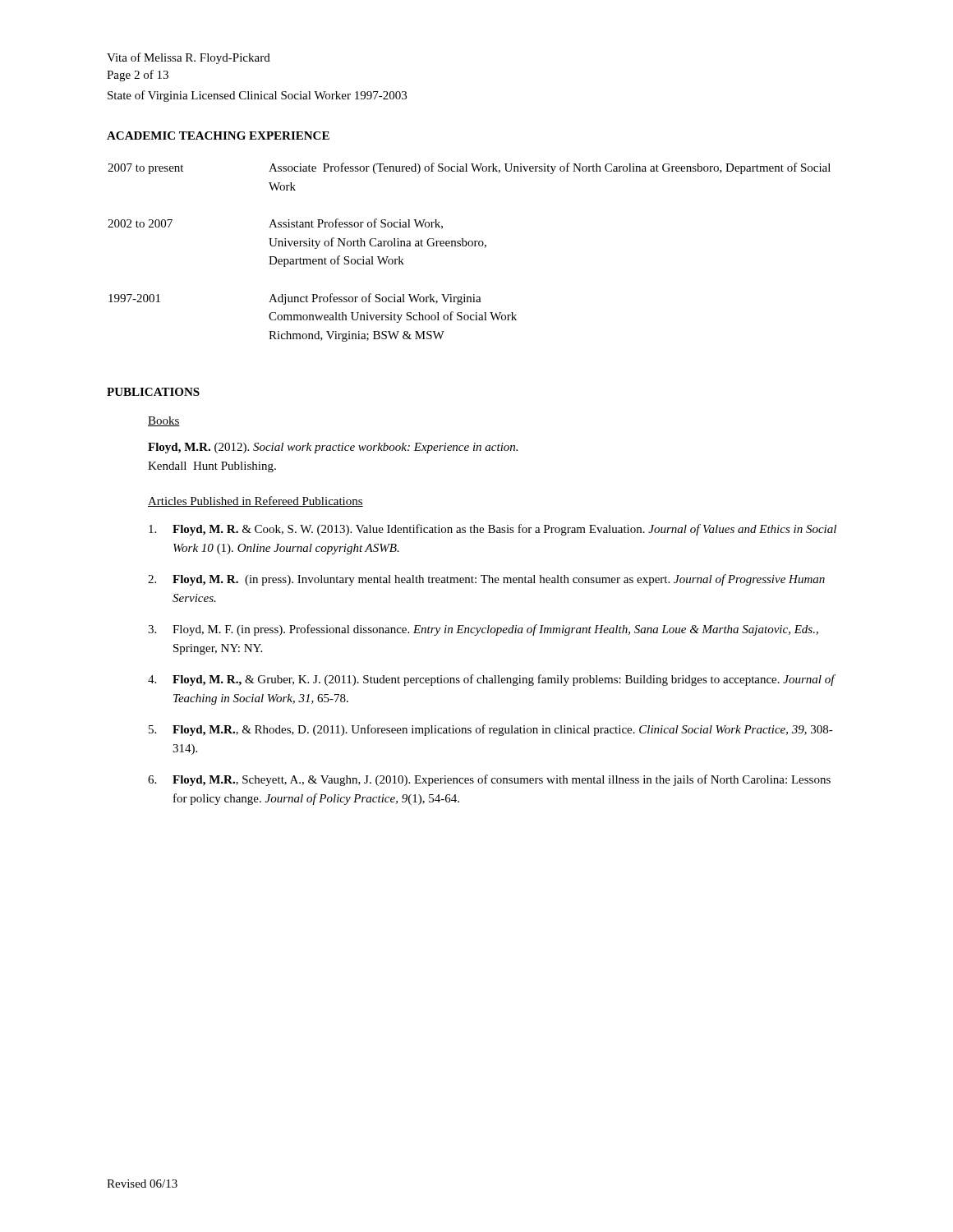This screenshot has width=953, height=1232.
Task: Locate the element starting "3. Floyd, M. F. (in press)."
Action: tap(497, 639)
